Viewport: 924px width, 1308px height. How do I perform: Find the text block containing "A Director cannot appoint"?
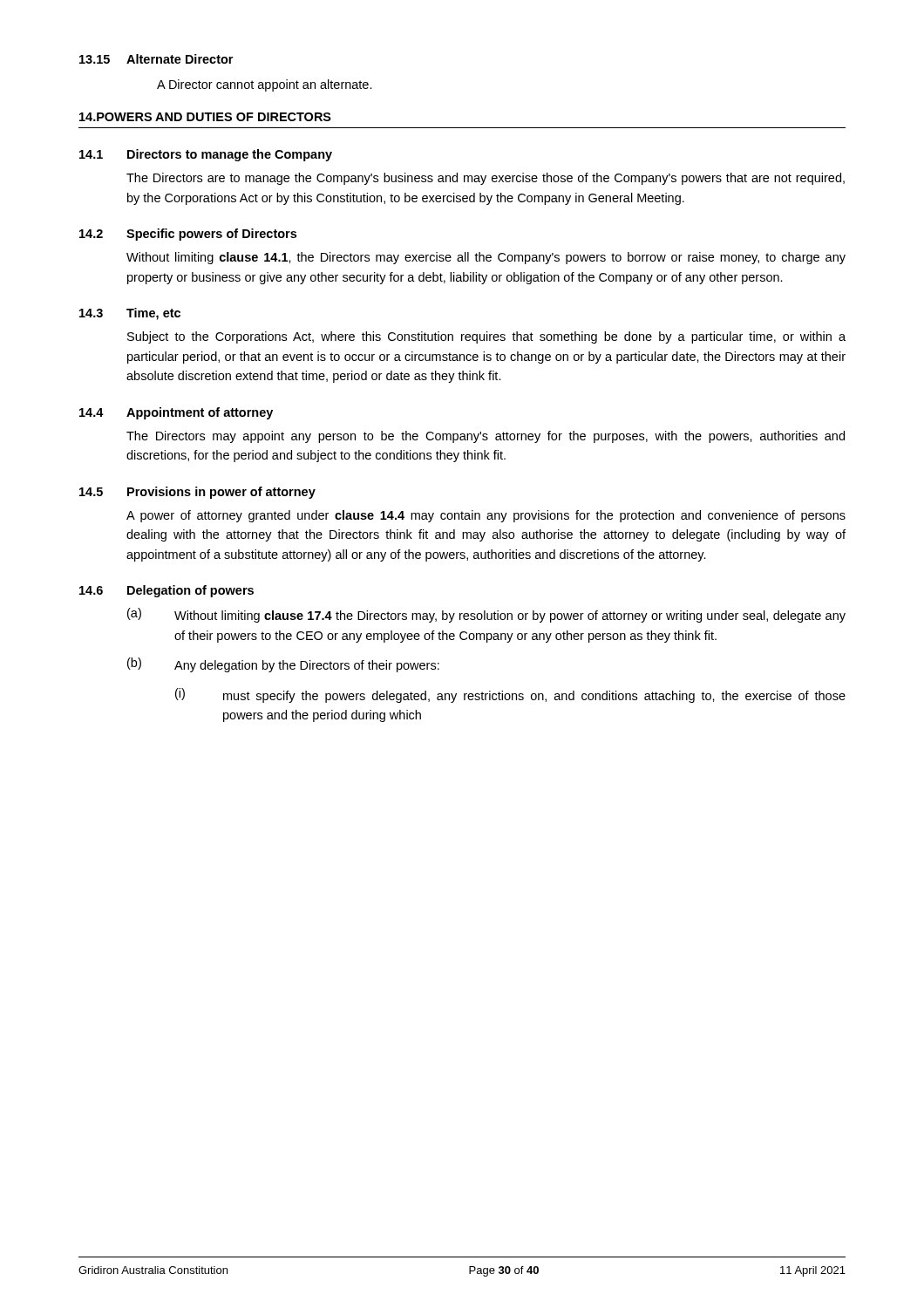pyautogui.click(x=265, y=85)
